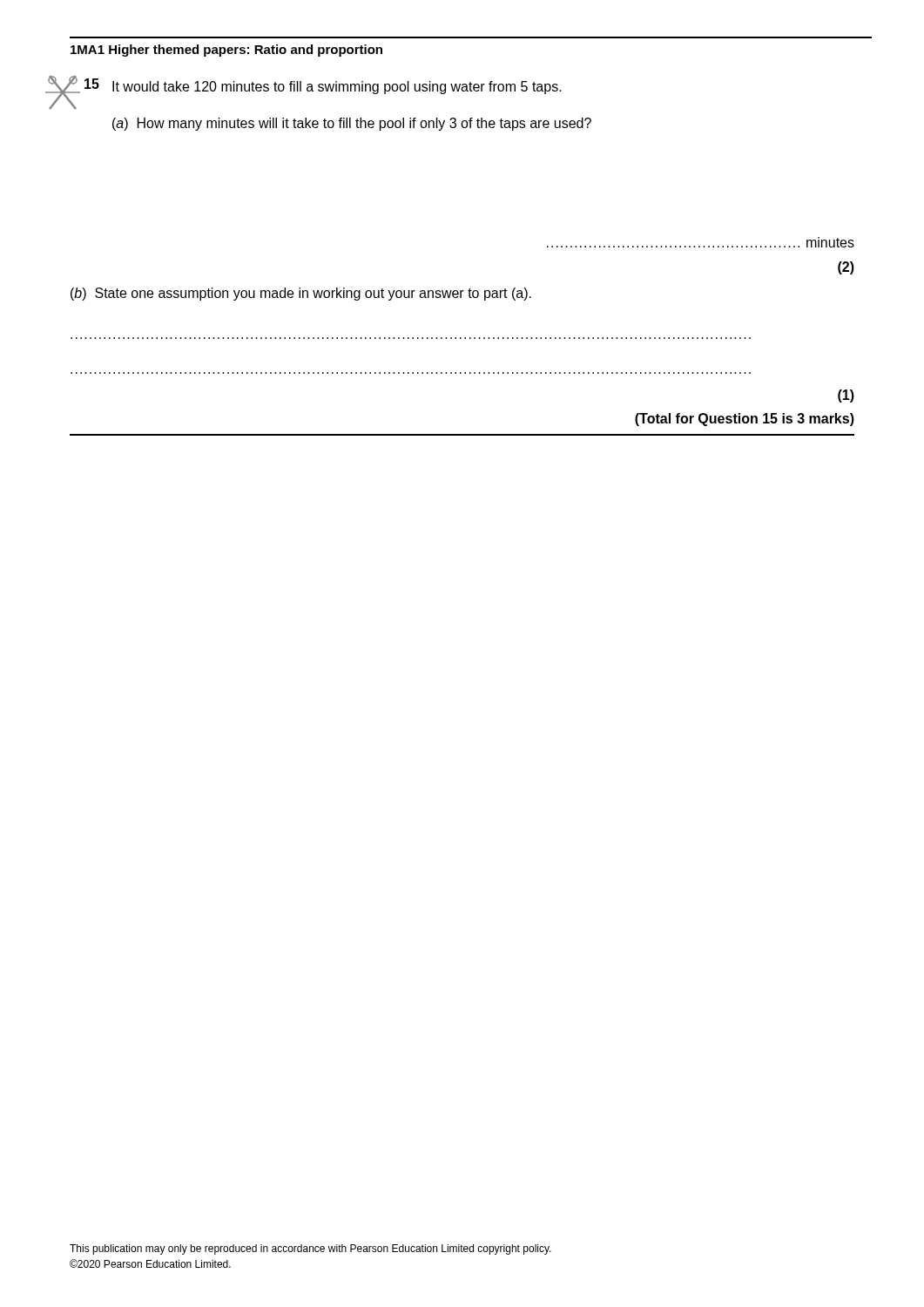Find "...................................................... minutes" on this page

click(700, 243)
